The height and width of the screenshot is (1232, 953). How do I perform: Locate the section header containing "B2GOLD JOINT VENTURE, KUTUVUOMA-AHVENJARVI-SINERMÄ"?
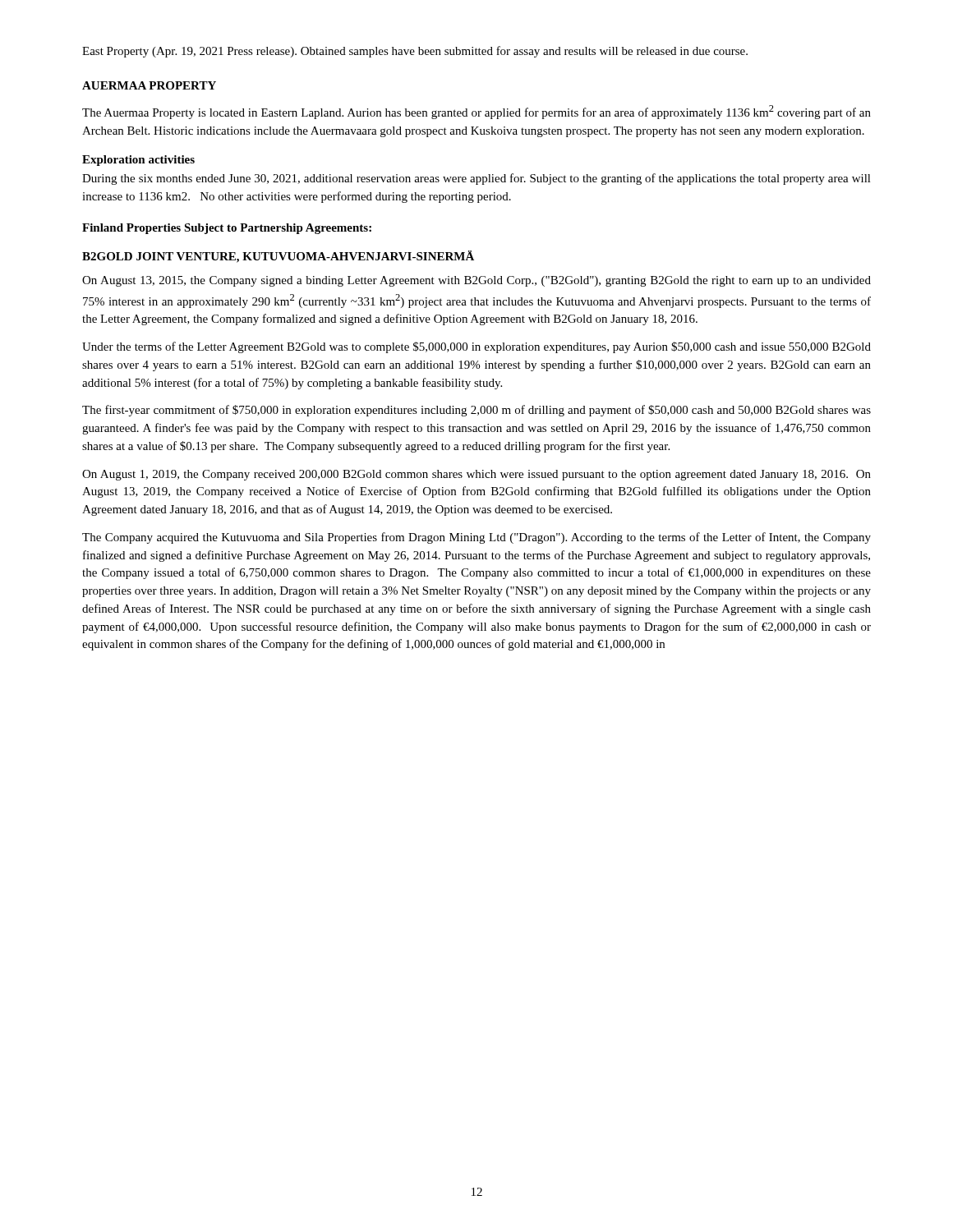[278, 256]
